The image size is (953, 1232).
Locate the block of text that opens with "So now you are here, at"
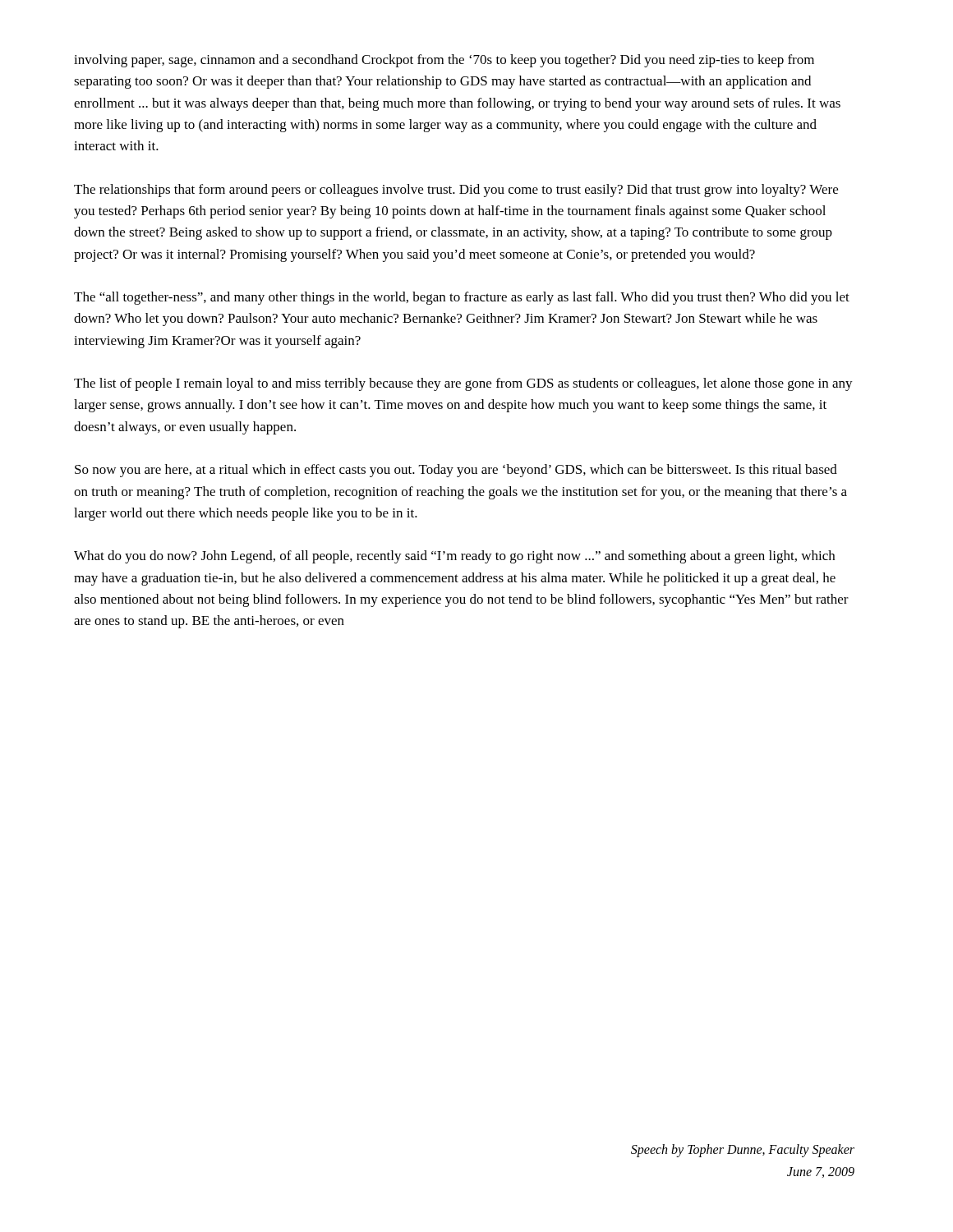pos(460,491)
